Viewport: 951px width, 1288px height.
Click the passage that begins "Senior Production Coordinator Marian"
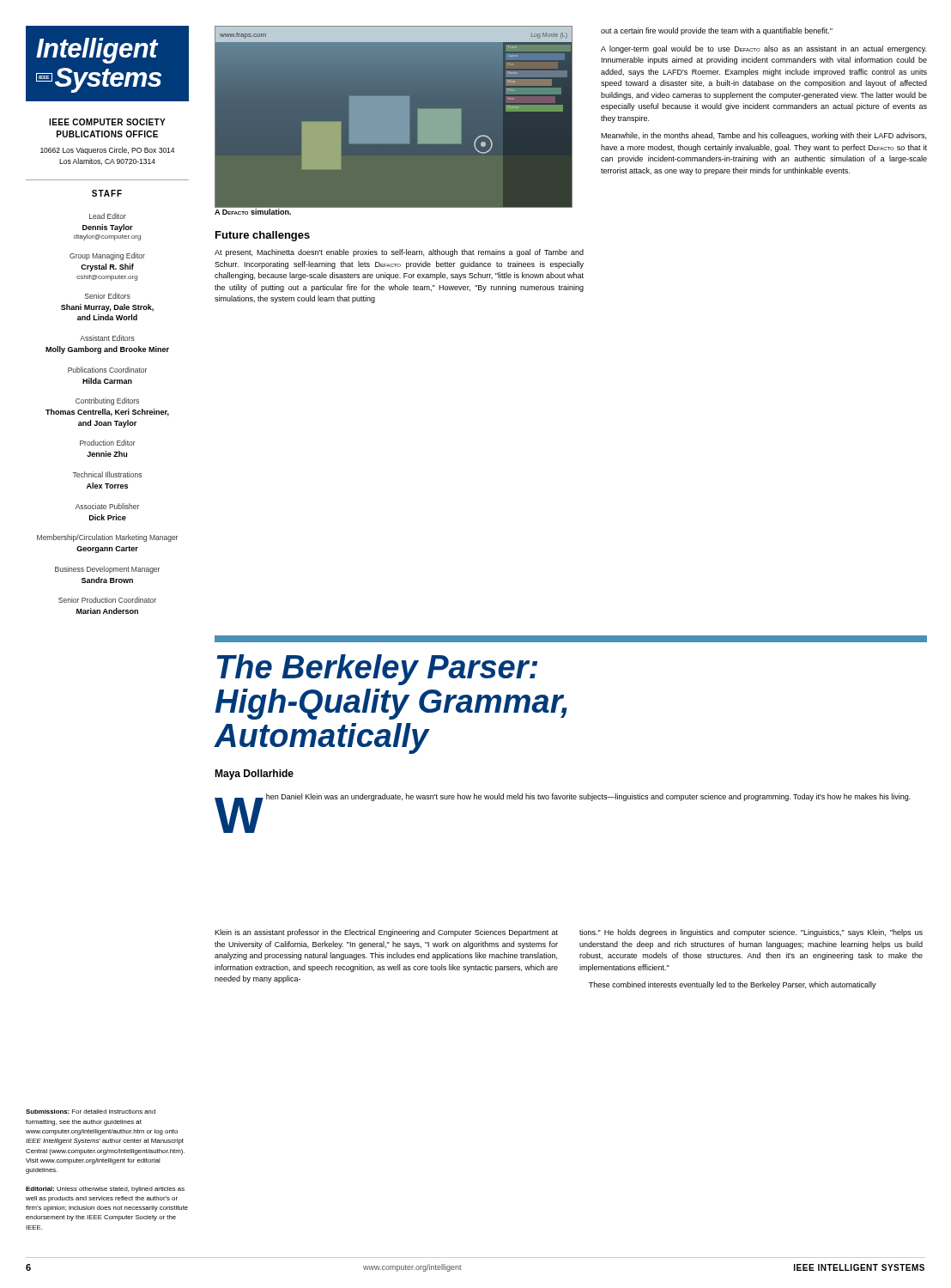[107, 607]
